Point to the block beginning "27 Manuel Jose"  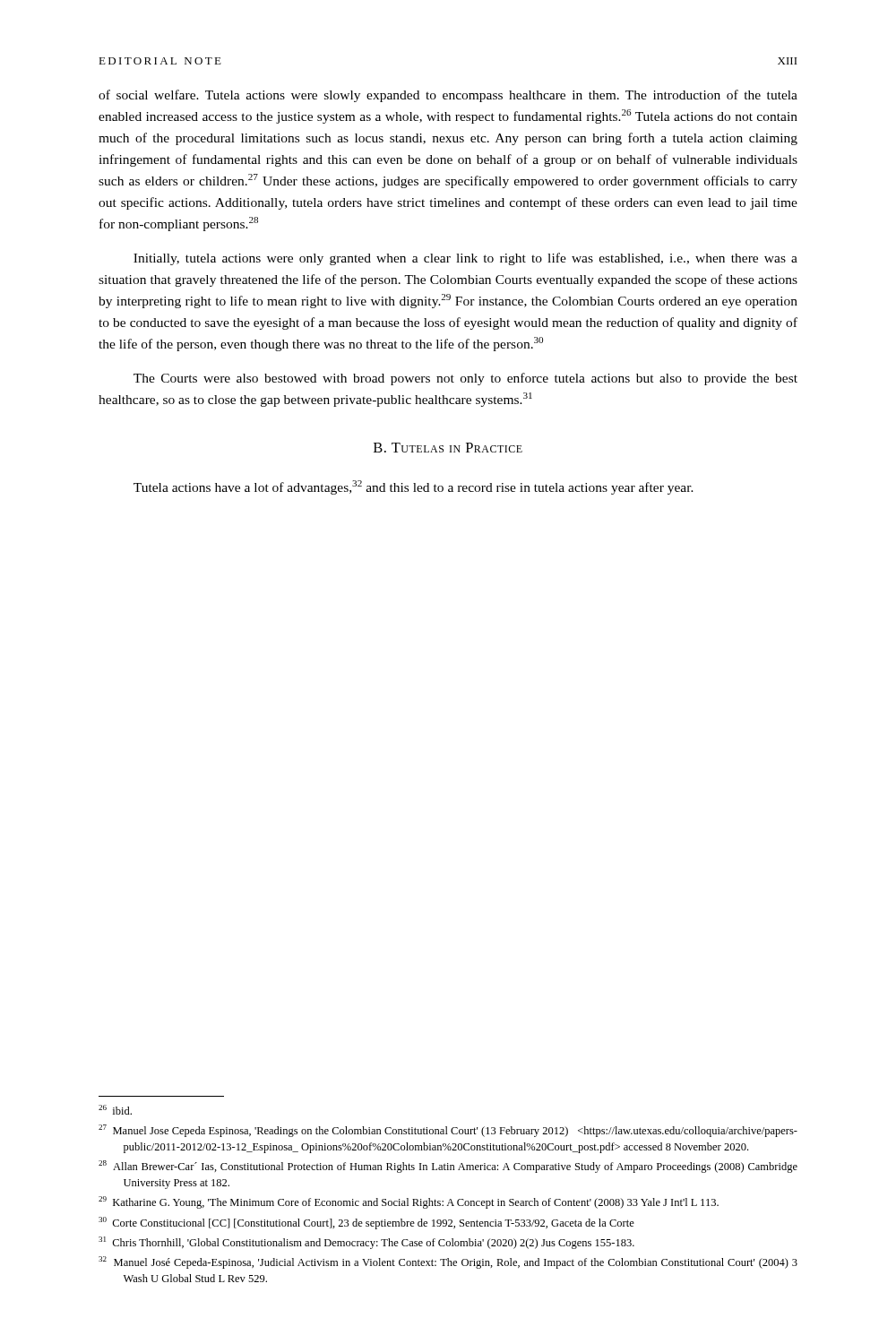tap(448, 1138)
